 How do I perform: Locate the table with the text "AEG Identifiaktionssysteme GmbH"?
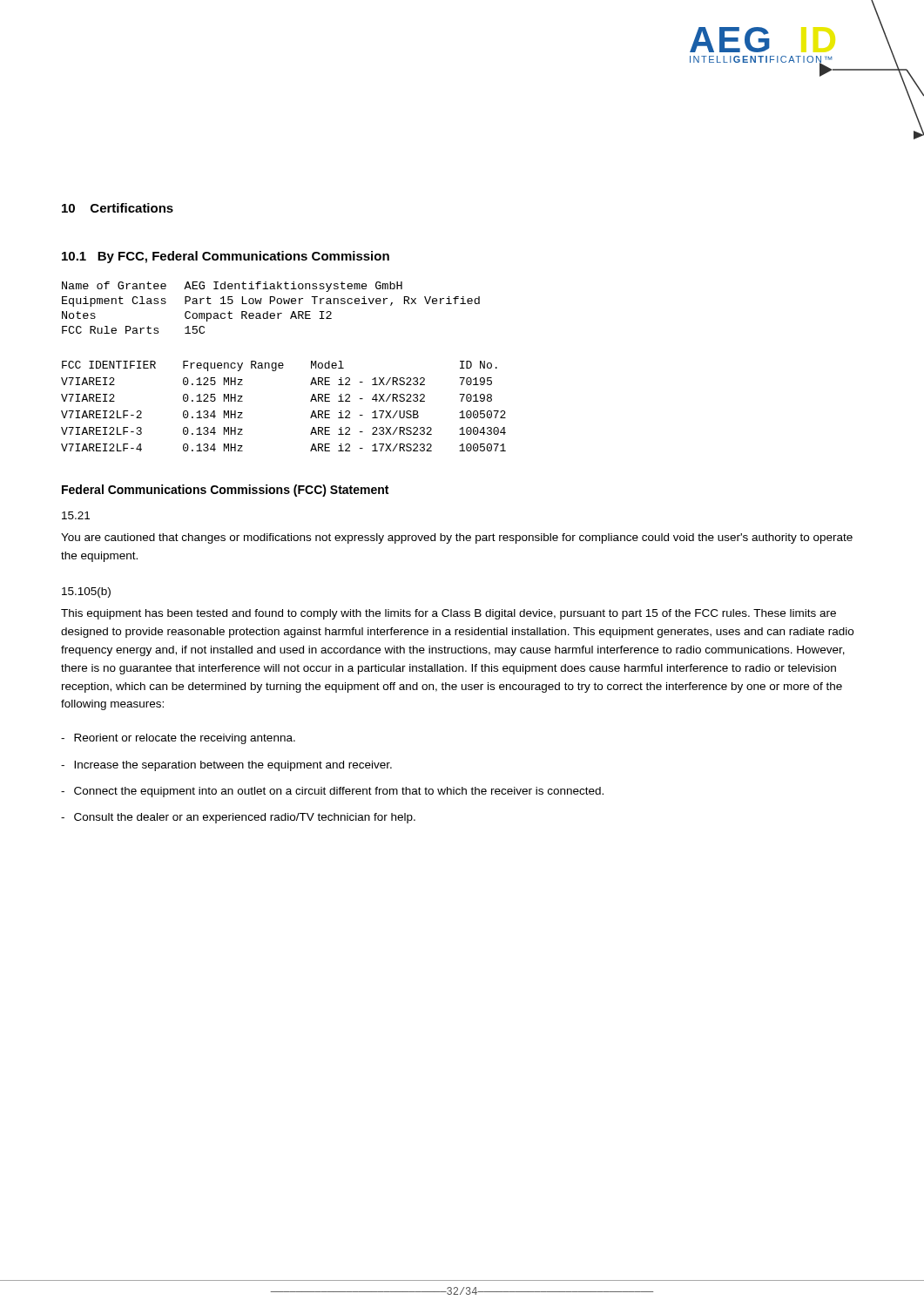462,308
